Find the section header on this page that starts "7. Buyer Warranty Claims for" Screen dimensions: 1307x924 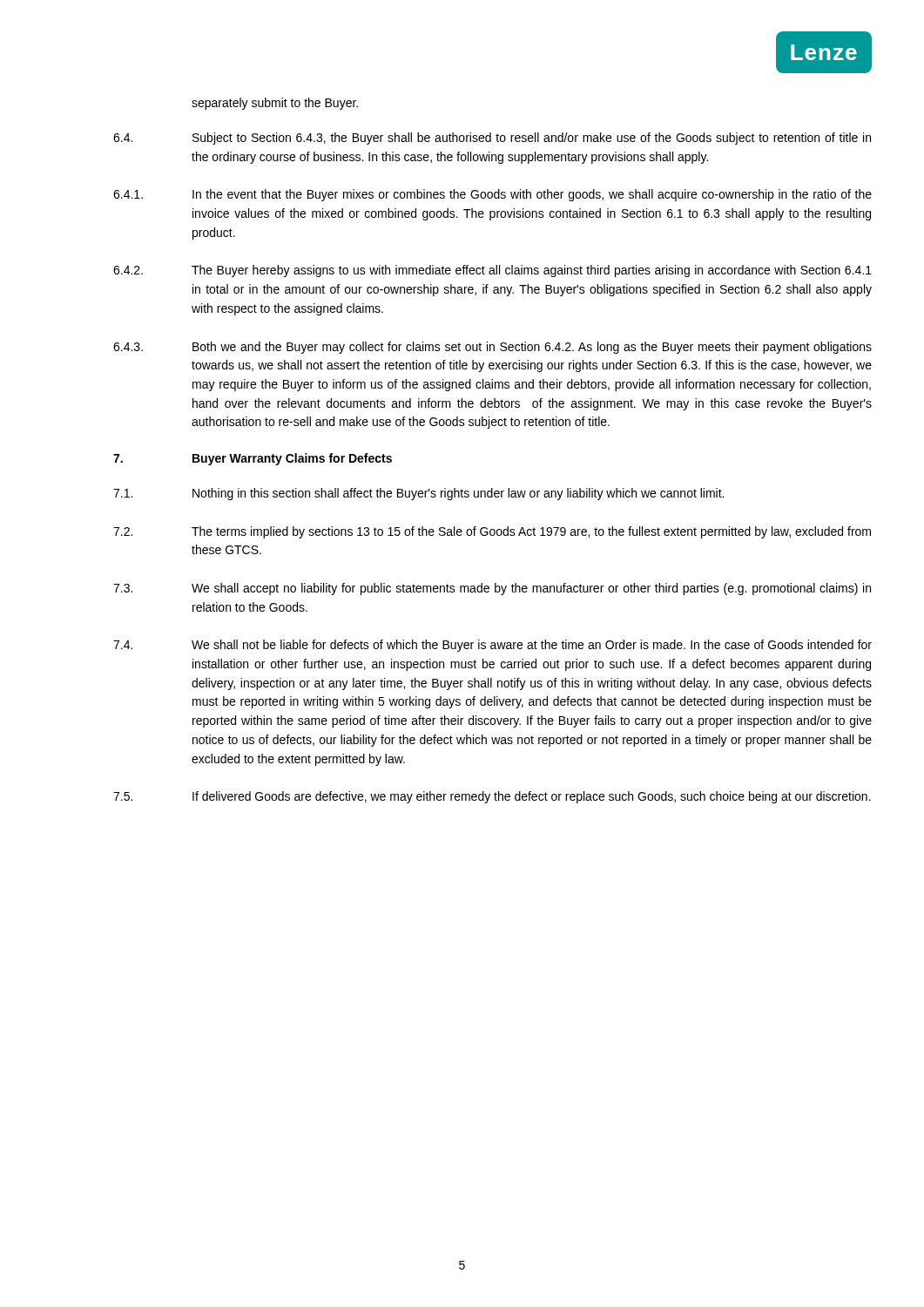(253, 458)
